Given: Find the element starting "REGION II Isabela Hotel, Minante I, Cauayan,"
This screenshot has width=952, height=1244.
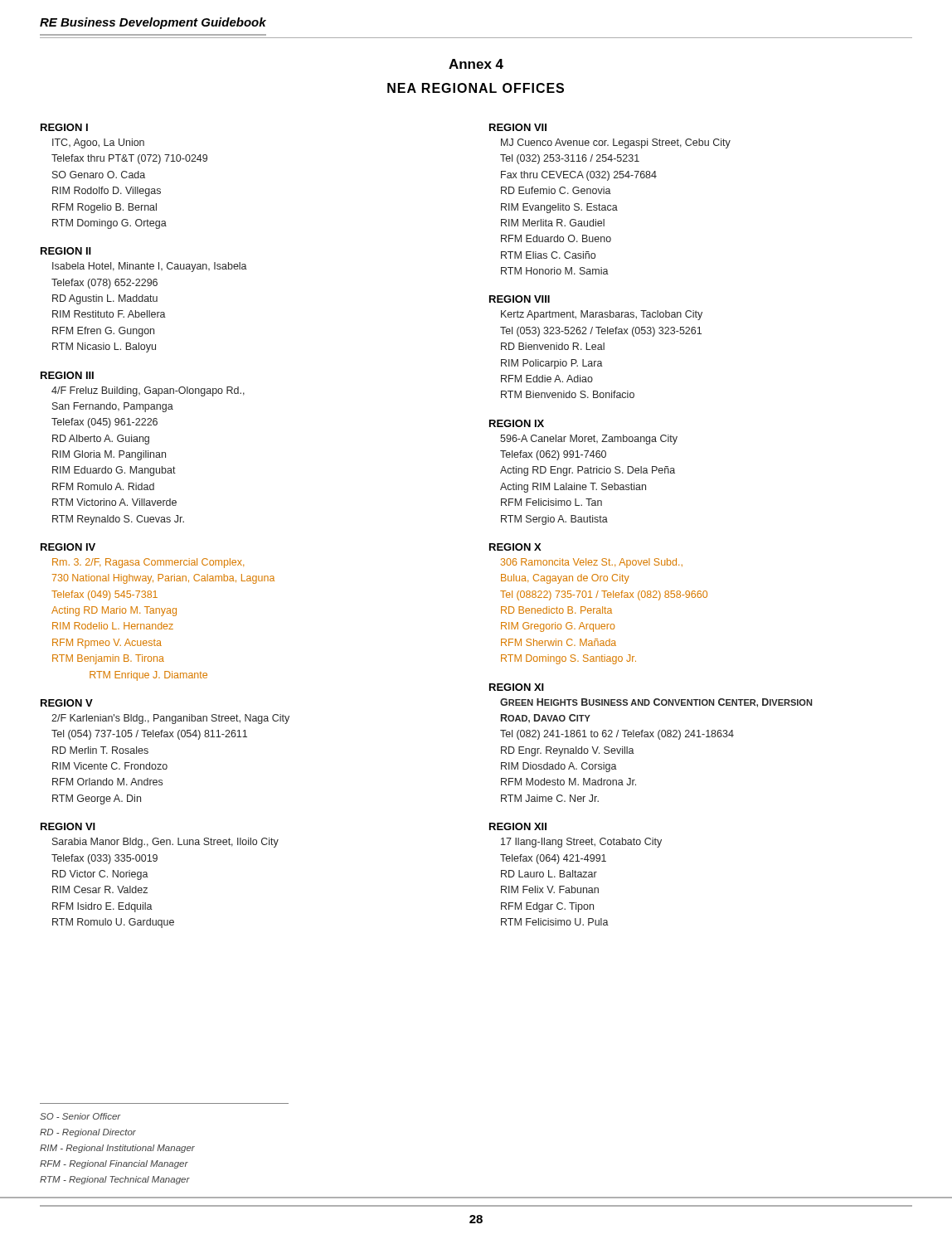Looking at the screenshot, I should (x=66, y=251).
